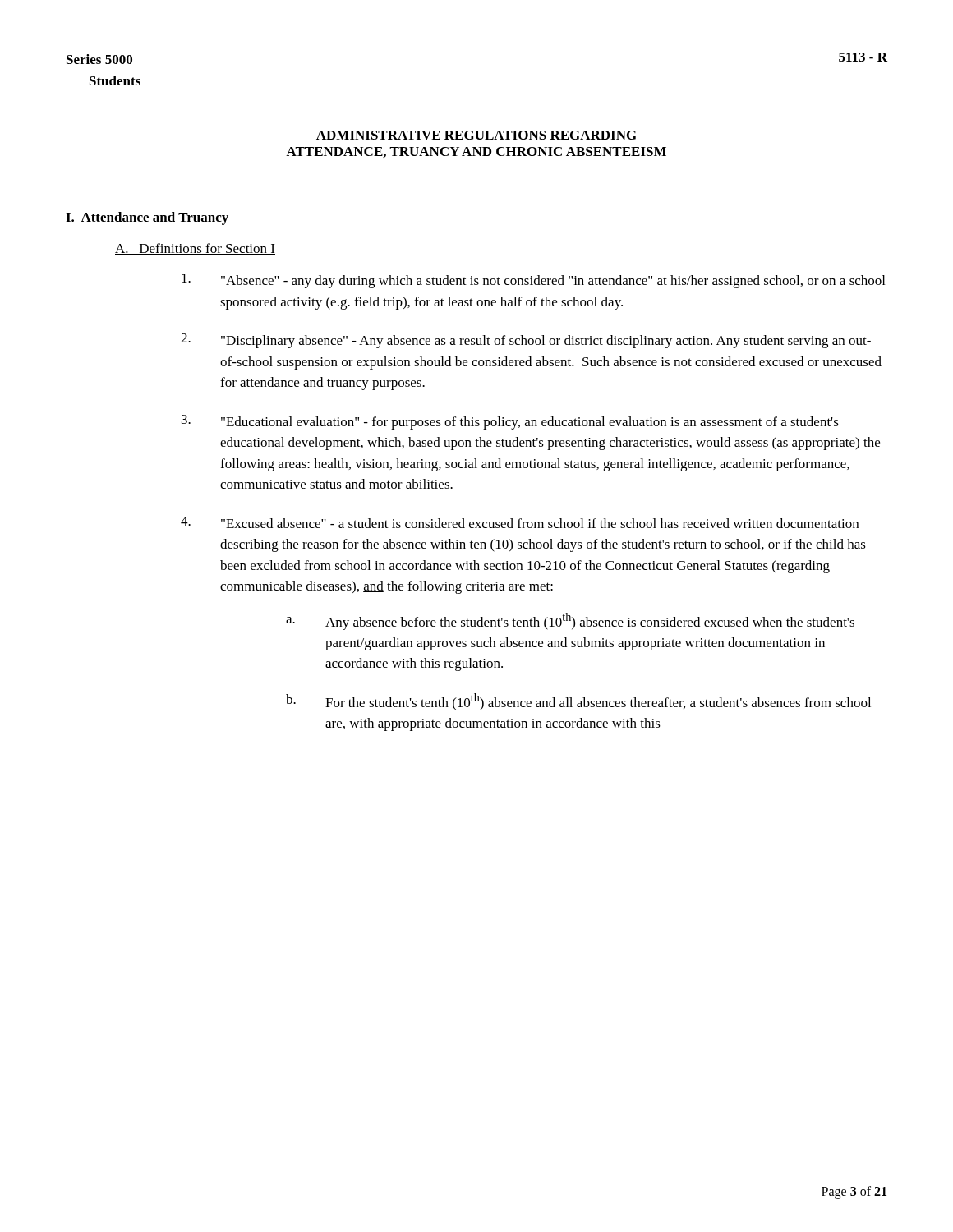Where is the passage that starts "2. "Disciplinary absence""?
The height and width of the screenshot is (1232, 953).
534,362
